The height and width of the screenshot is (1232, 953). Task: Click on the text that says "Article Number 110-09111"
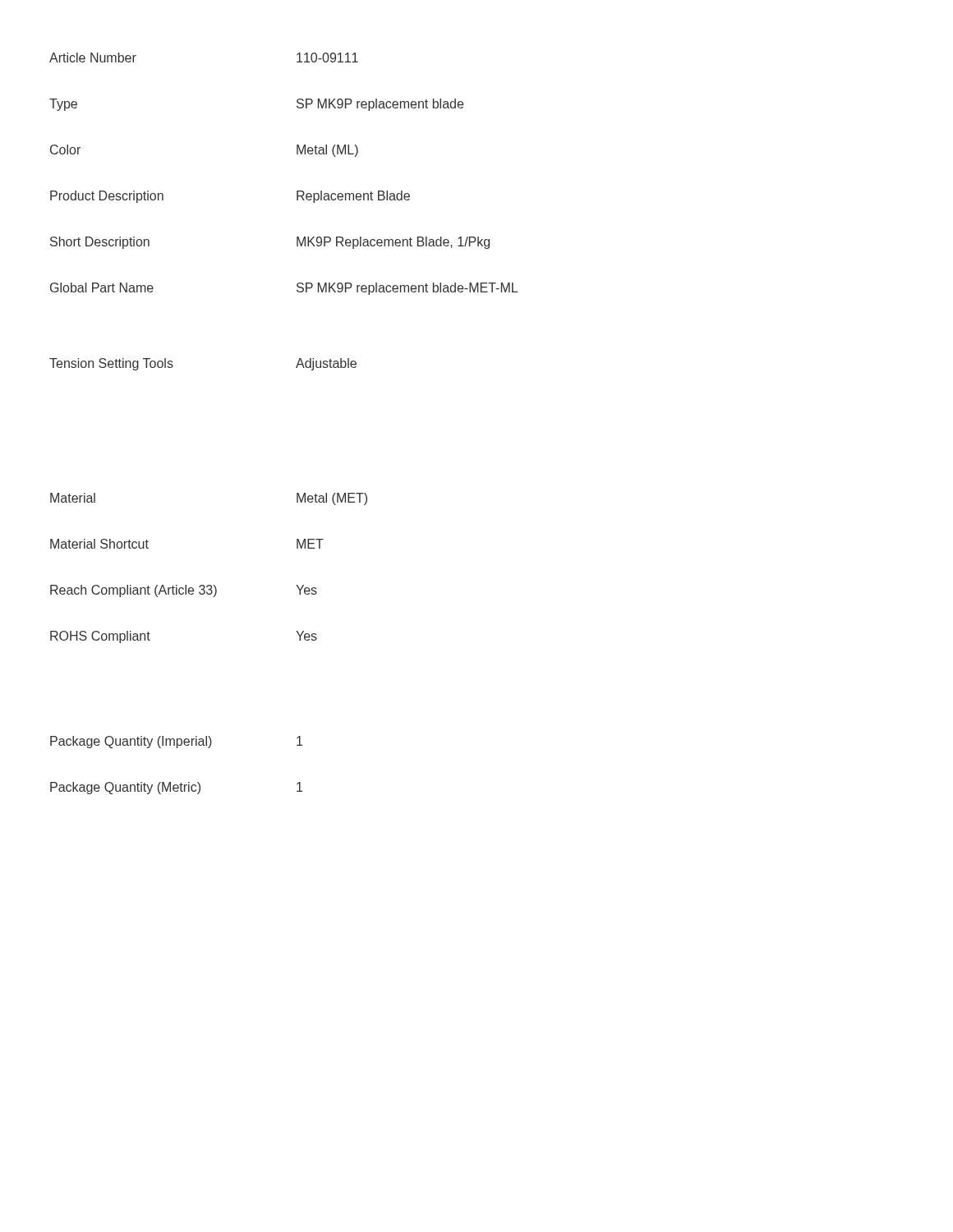click(94, 57)
